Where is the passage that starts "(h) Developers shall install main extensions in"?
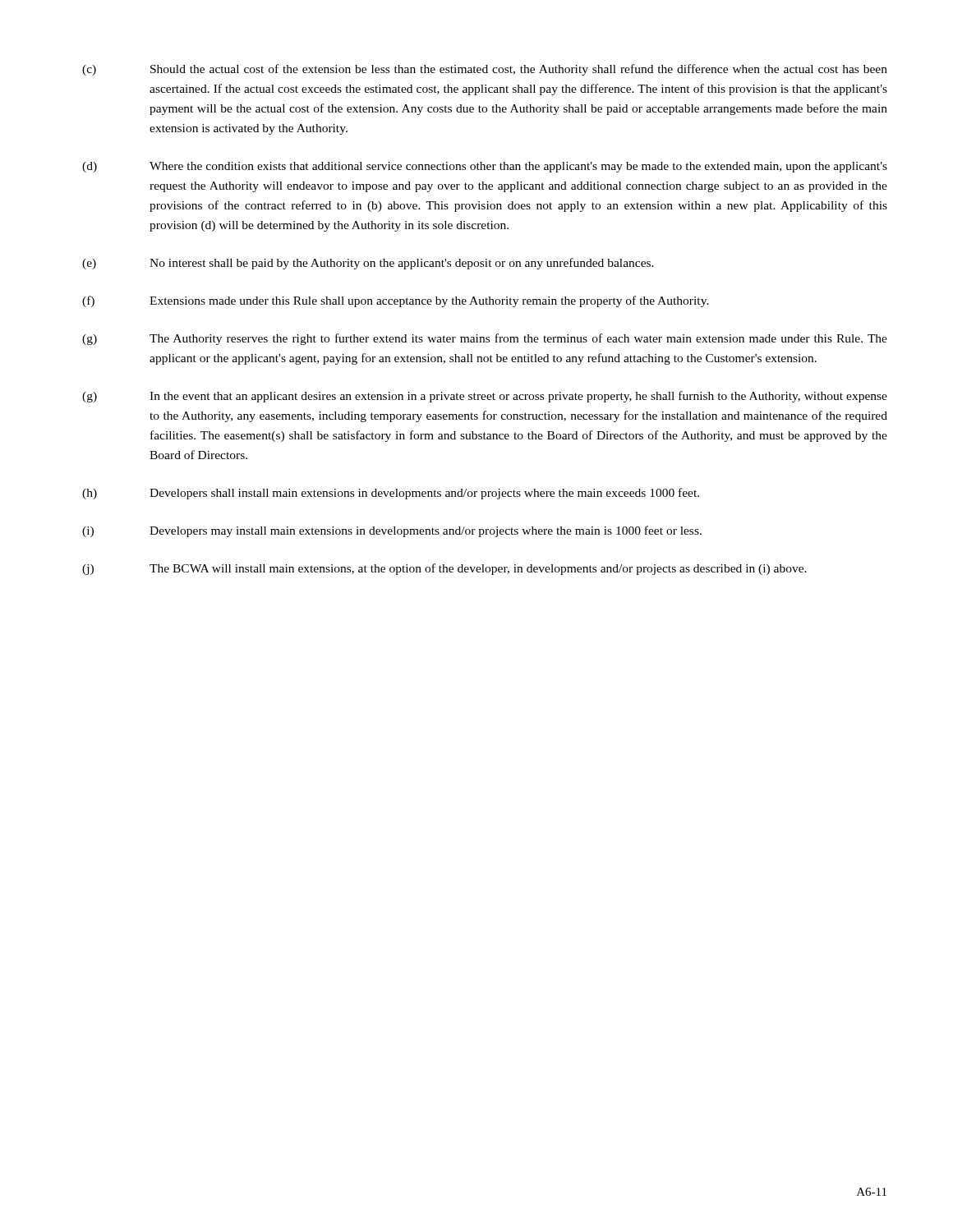This screenshot has height=1232, width=953. [x=485, y=493]
